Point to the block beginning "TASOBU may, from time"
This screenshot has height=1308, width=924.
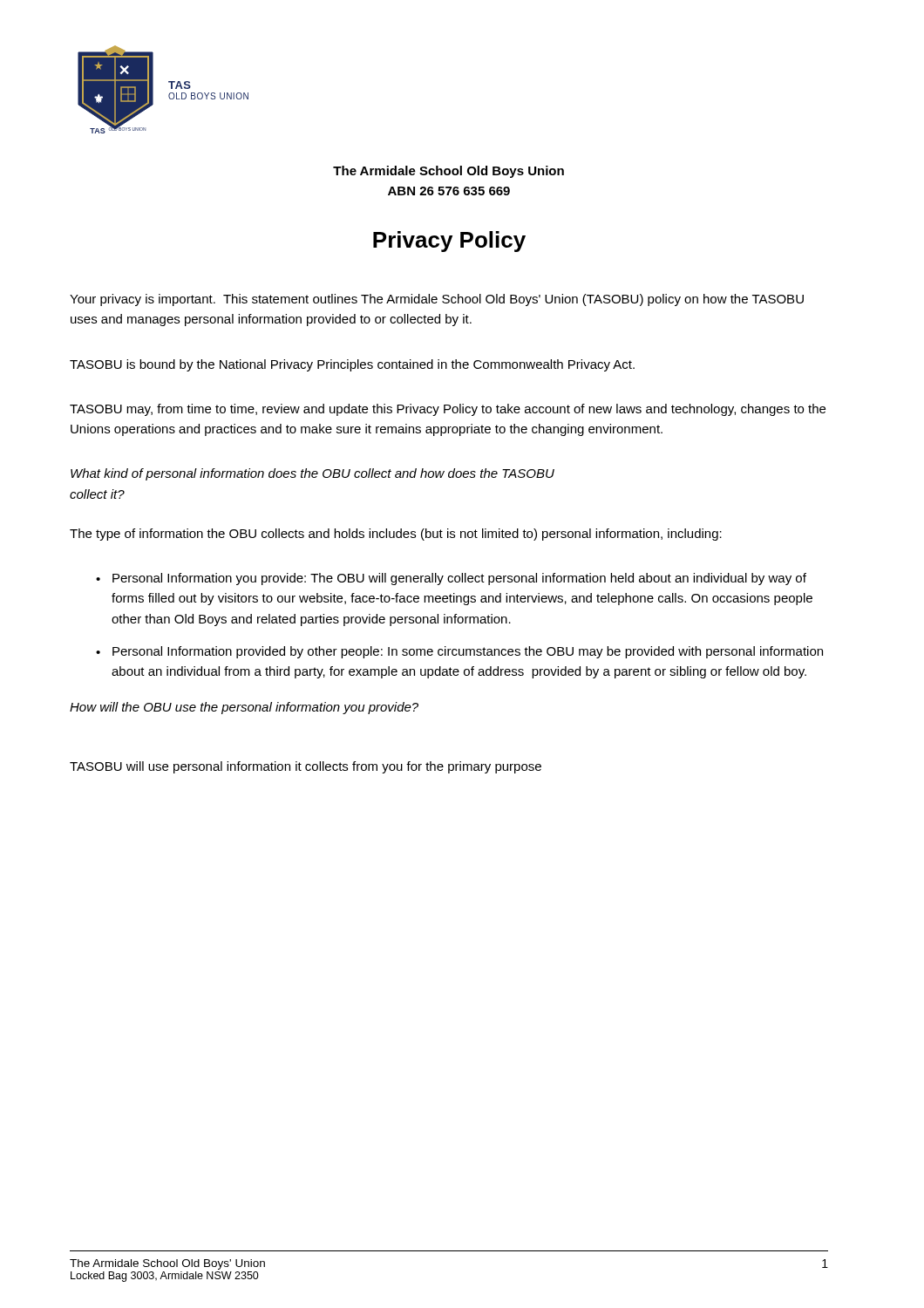(x=448, y=418)
